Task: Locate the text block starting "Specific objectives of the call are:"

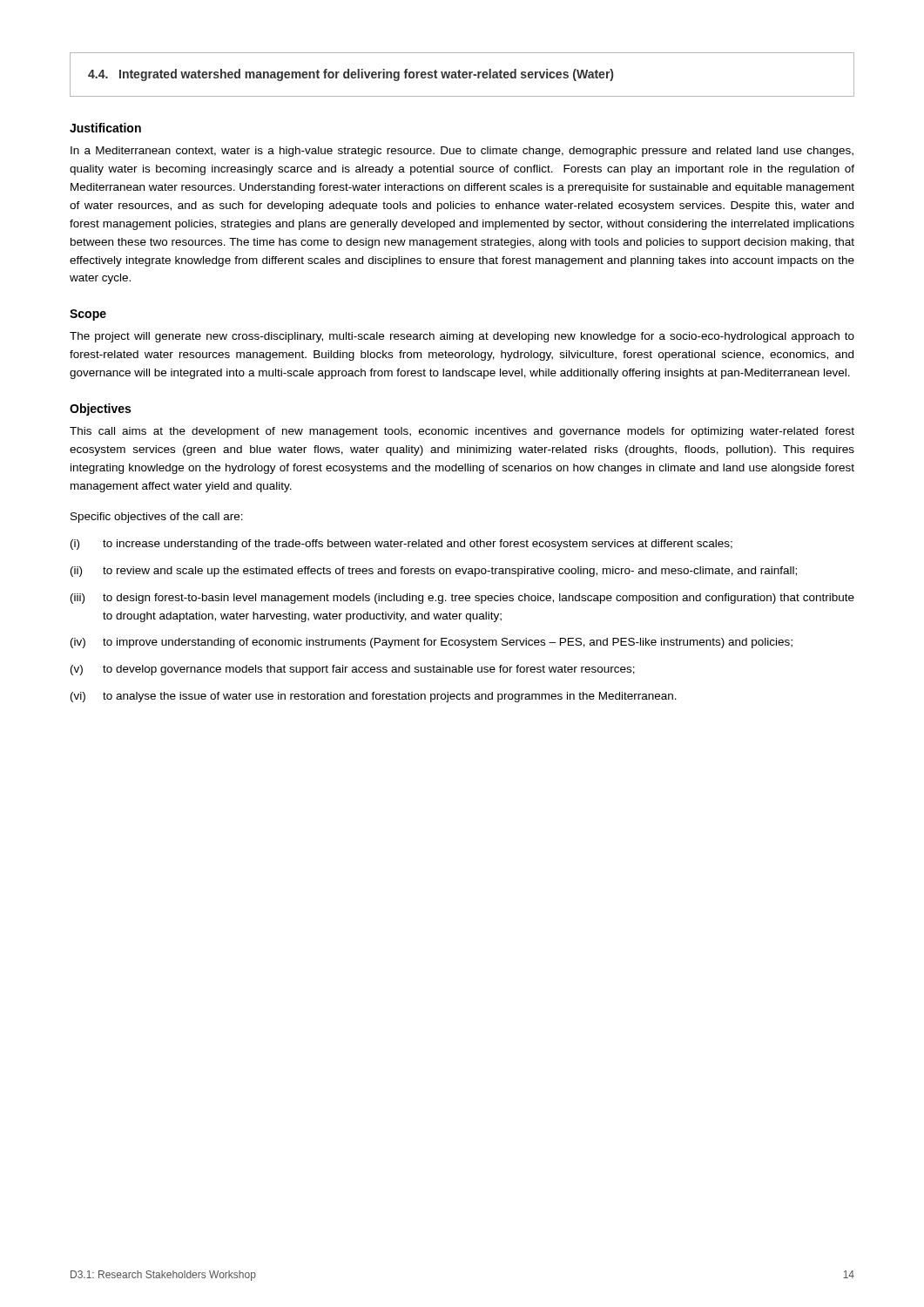Action: point(157,516)
